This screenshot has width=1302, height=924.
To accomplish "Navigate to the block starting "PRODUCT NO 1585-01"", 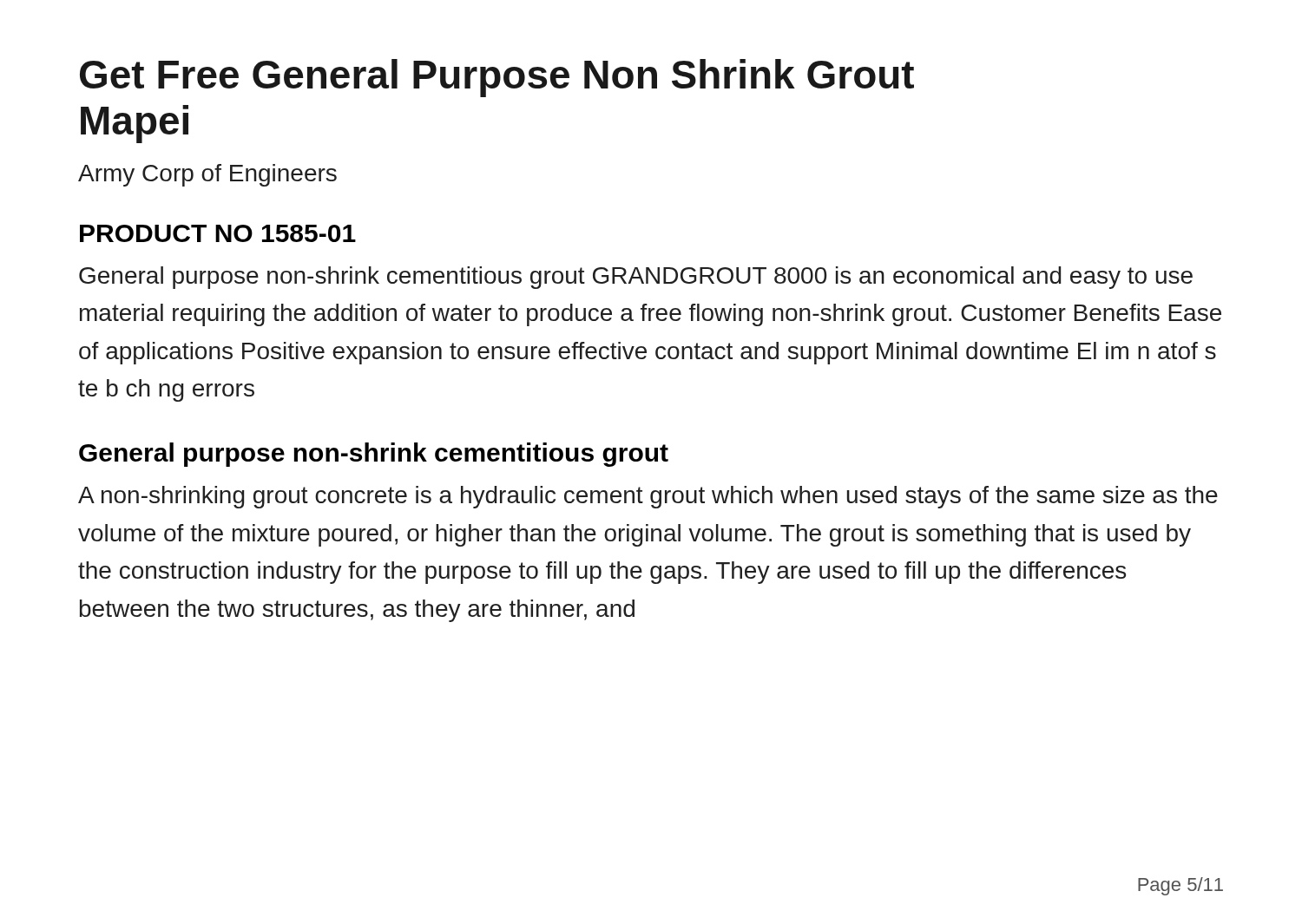I will [x=217, y=233].
